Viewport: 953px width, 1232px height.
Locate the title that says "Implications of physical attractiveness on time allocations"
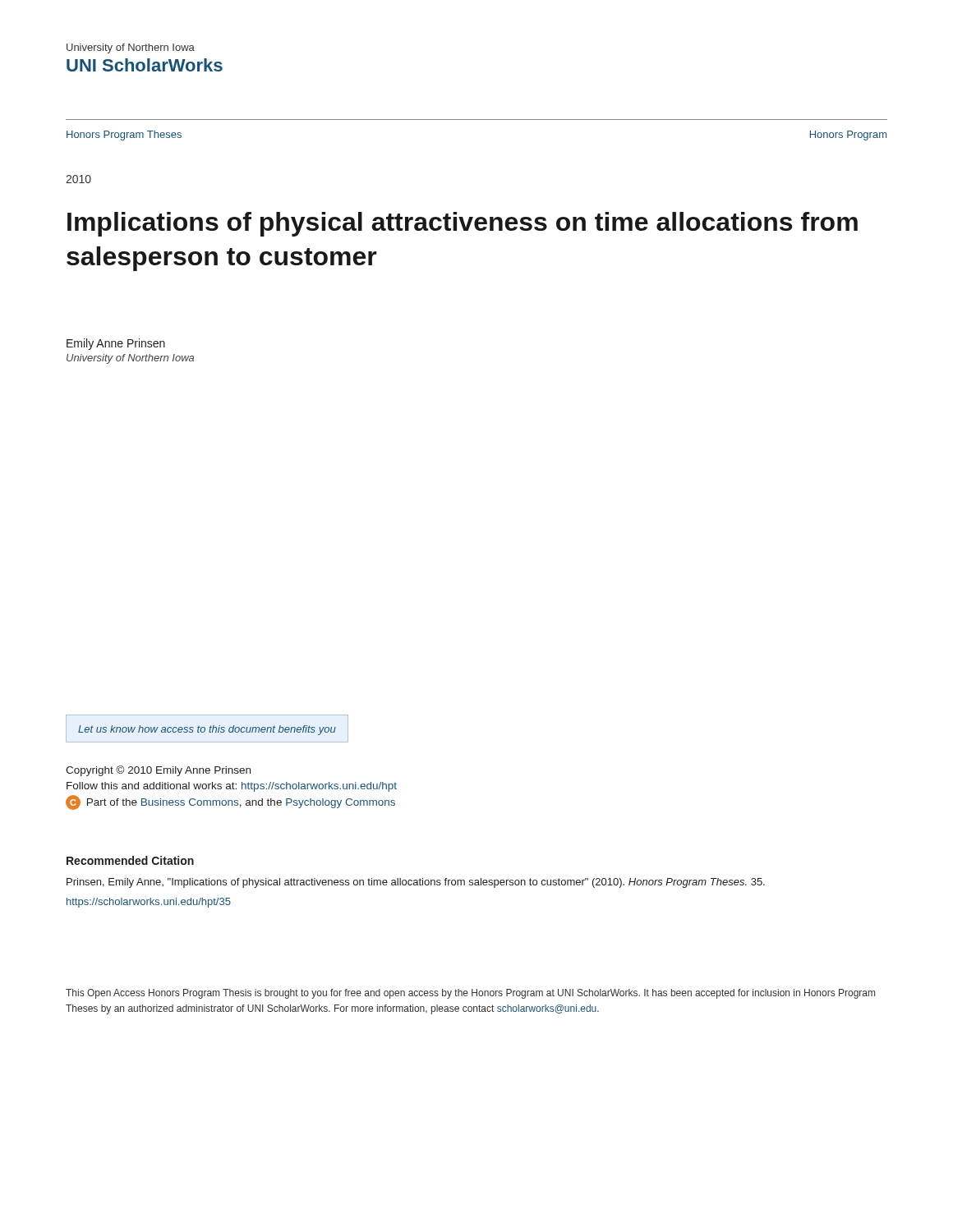pyautogui.click(x=476, y=240)
